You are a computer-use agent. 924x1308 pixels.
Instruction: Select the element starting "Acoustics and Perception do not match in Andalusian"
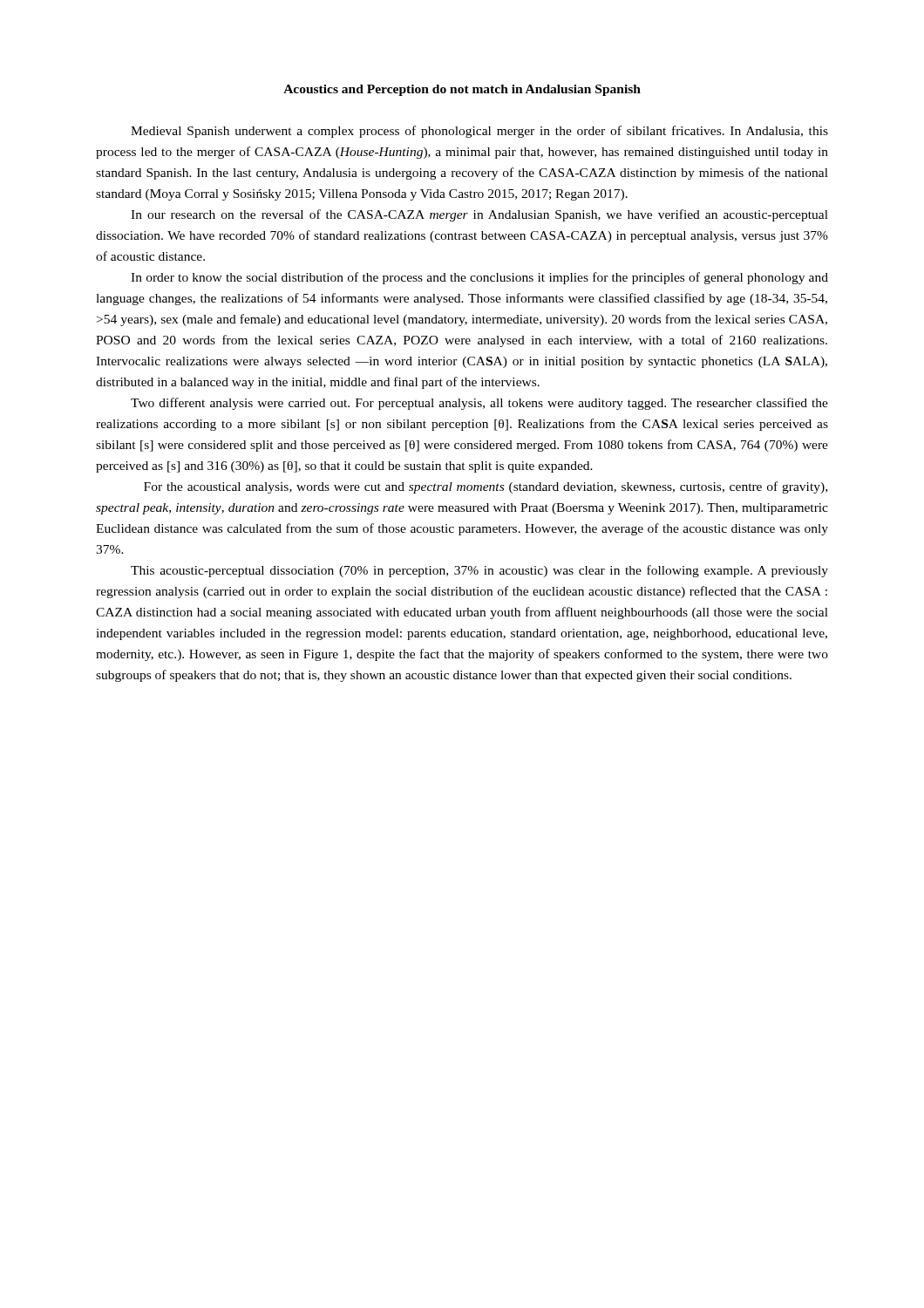[x=462, y=88]
